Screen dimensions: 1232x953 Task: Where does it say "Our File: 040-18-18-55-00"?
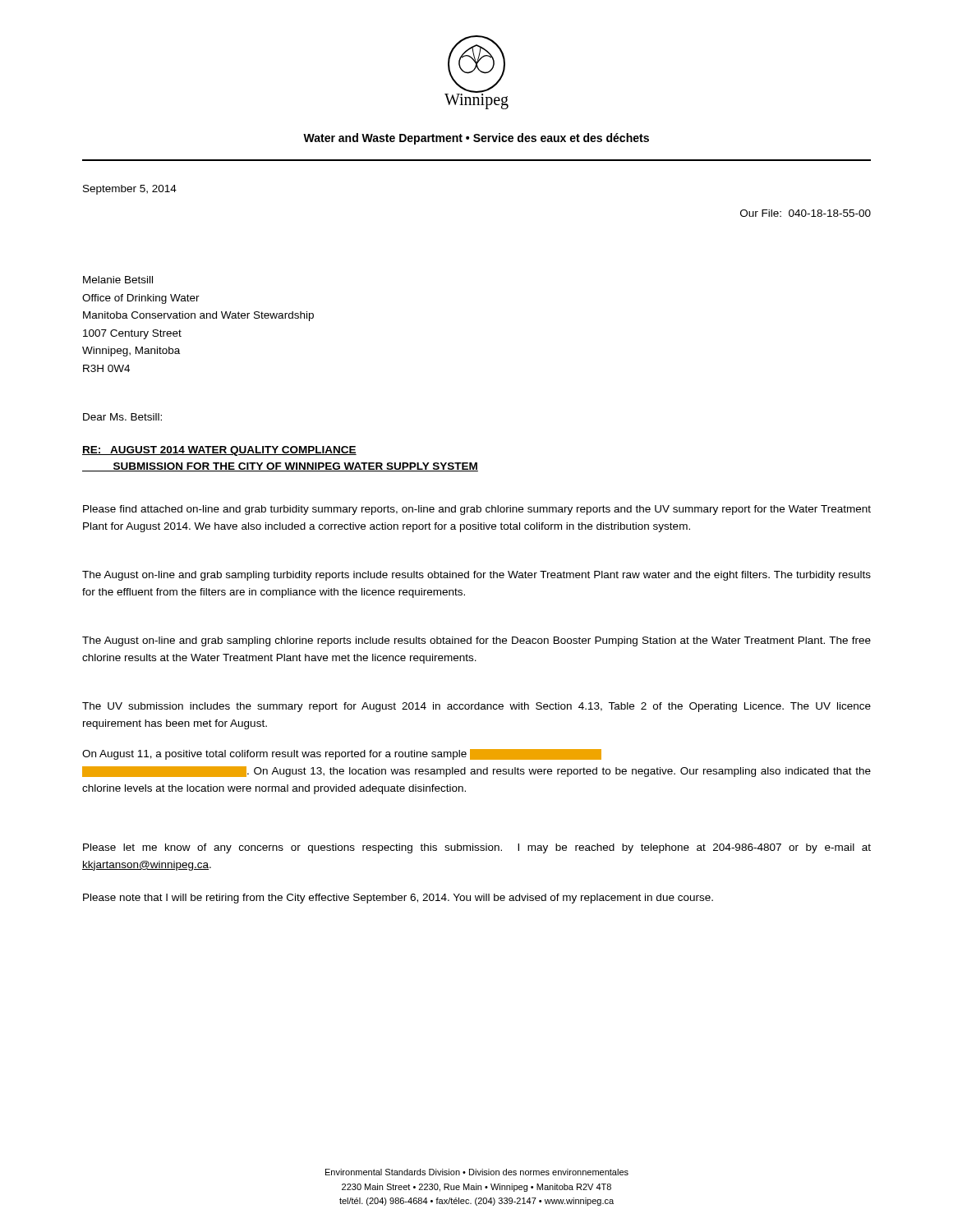click(x=805, y=213)
